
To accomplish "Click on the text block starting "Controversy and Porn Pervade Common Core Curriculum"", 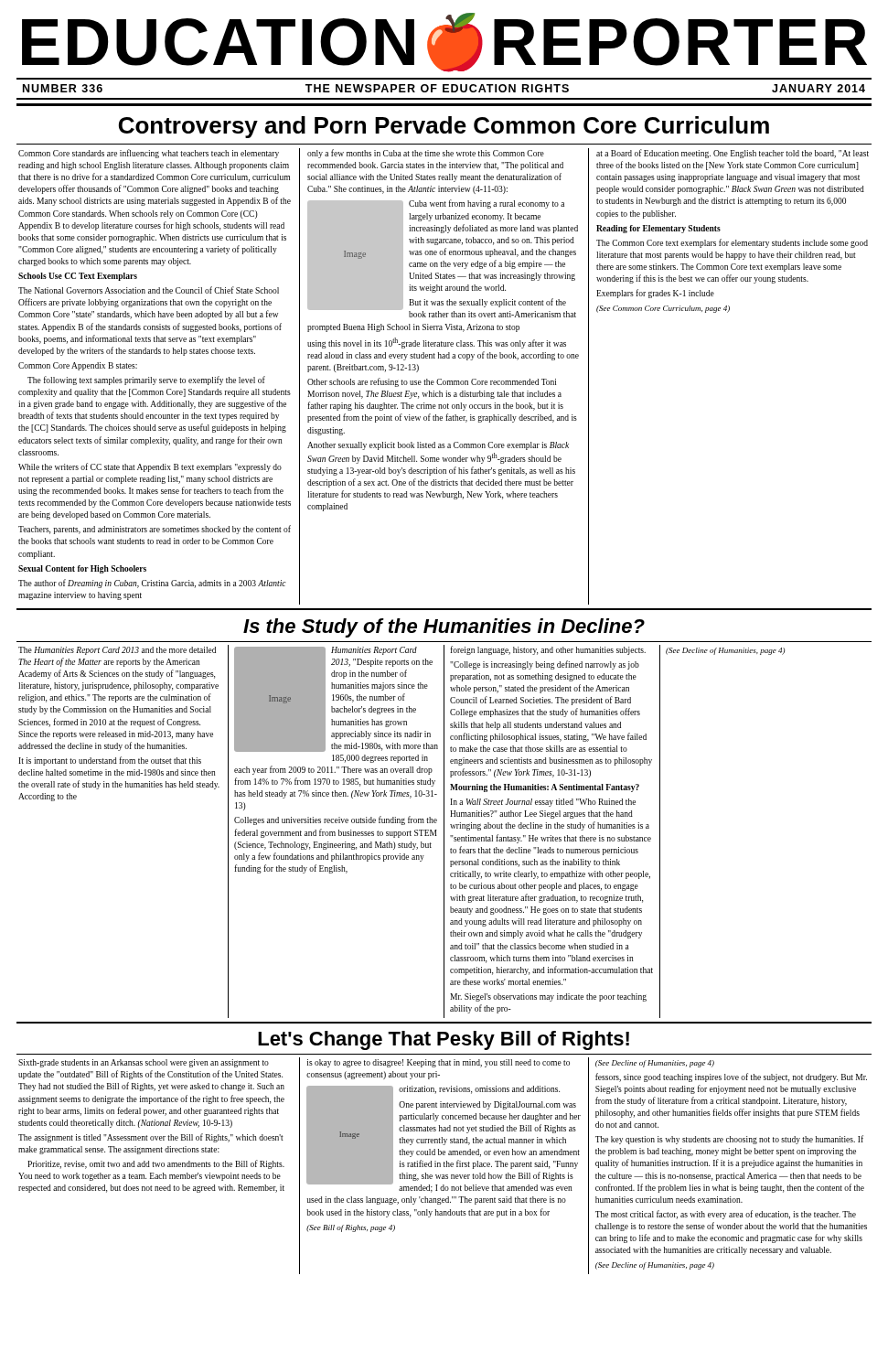I will click(x=444, y=125).
